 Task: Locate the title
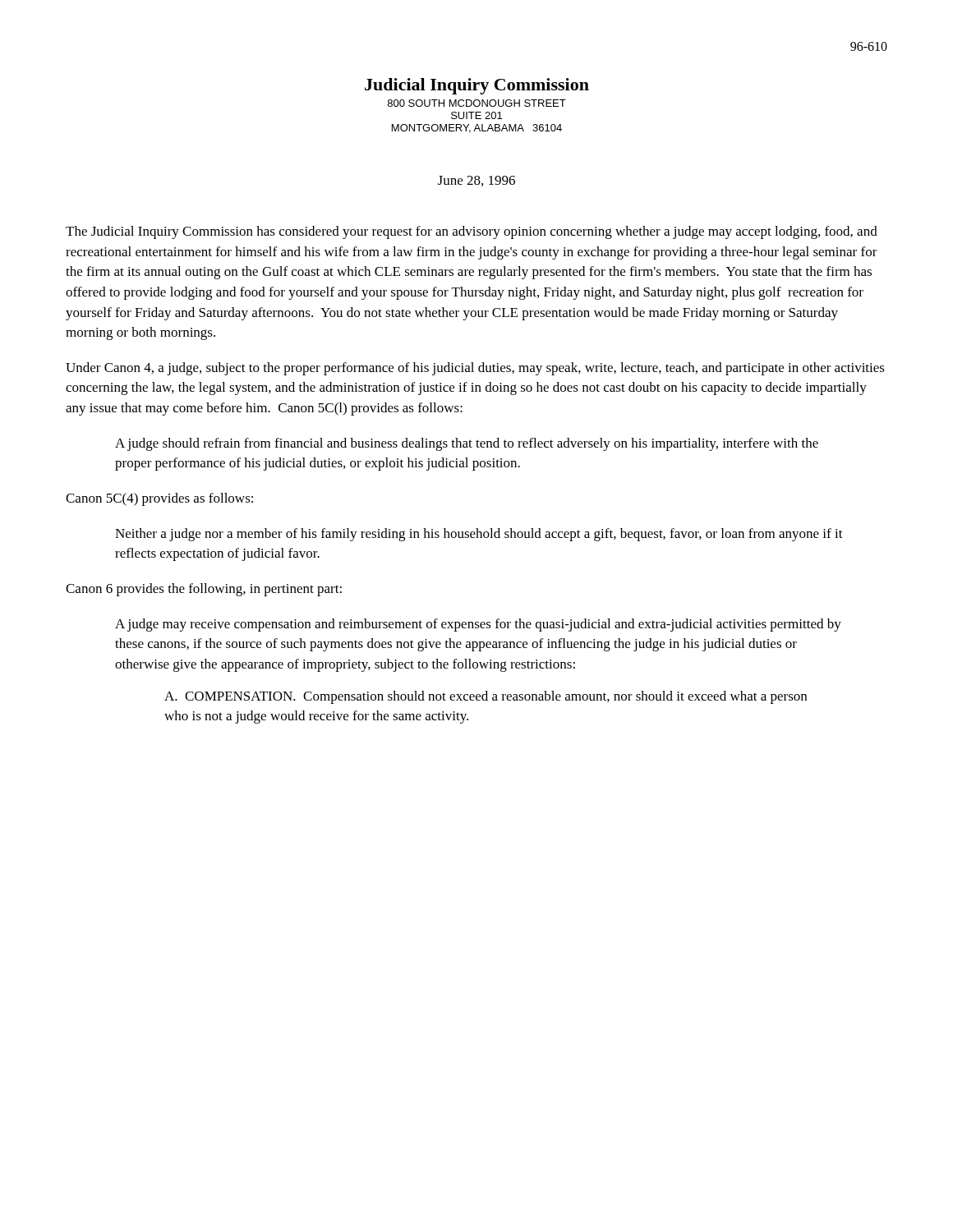pos(476,104)
